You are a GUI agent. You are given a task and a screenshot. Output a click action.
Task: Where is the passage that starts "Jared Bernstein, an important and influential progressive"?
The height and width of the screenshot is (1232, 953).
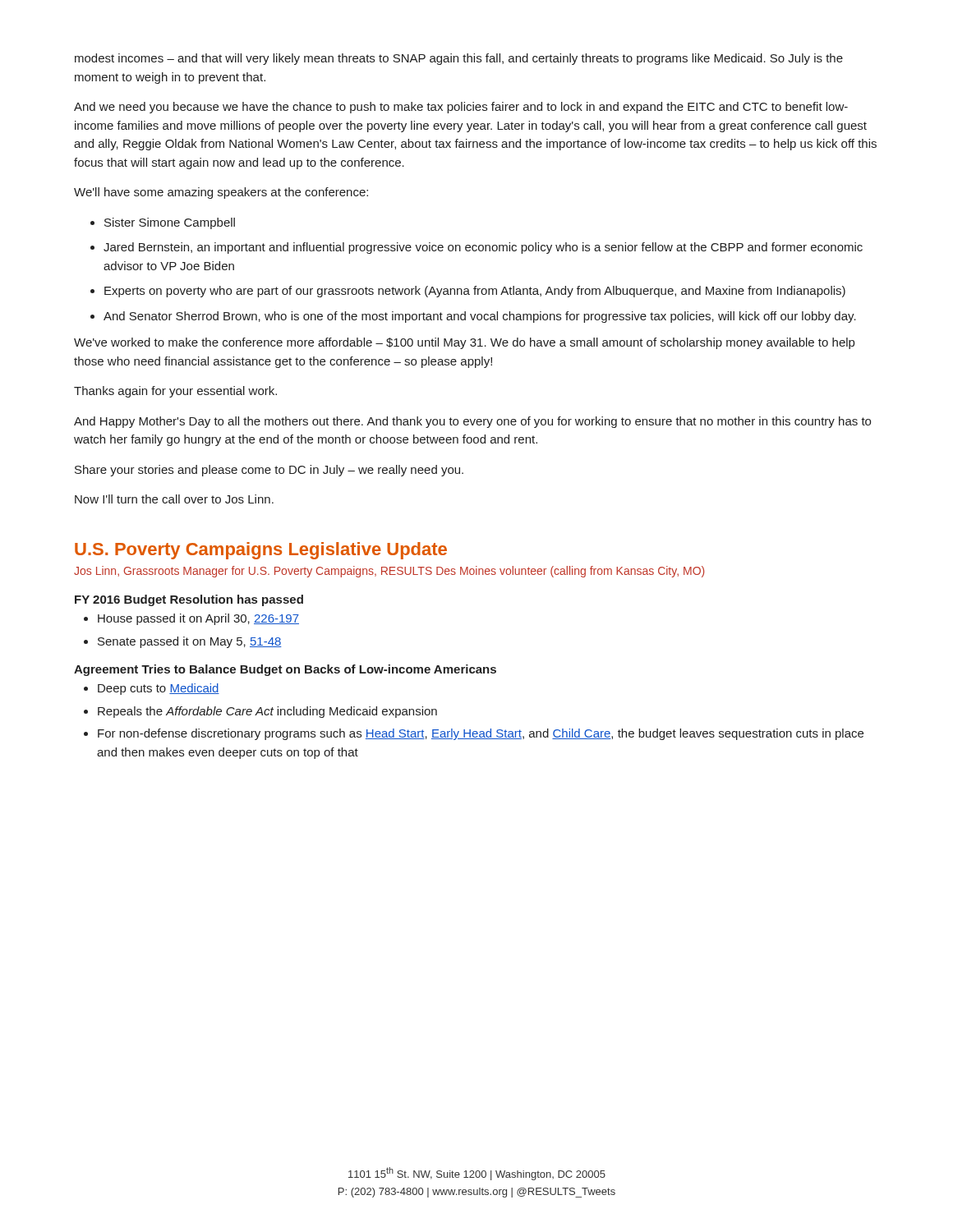(483, 256)
